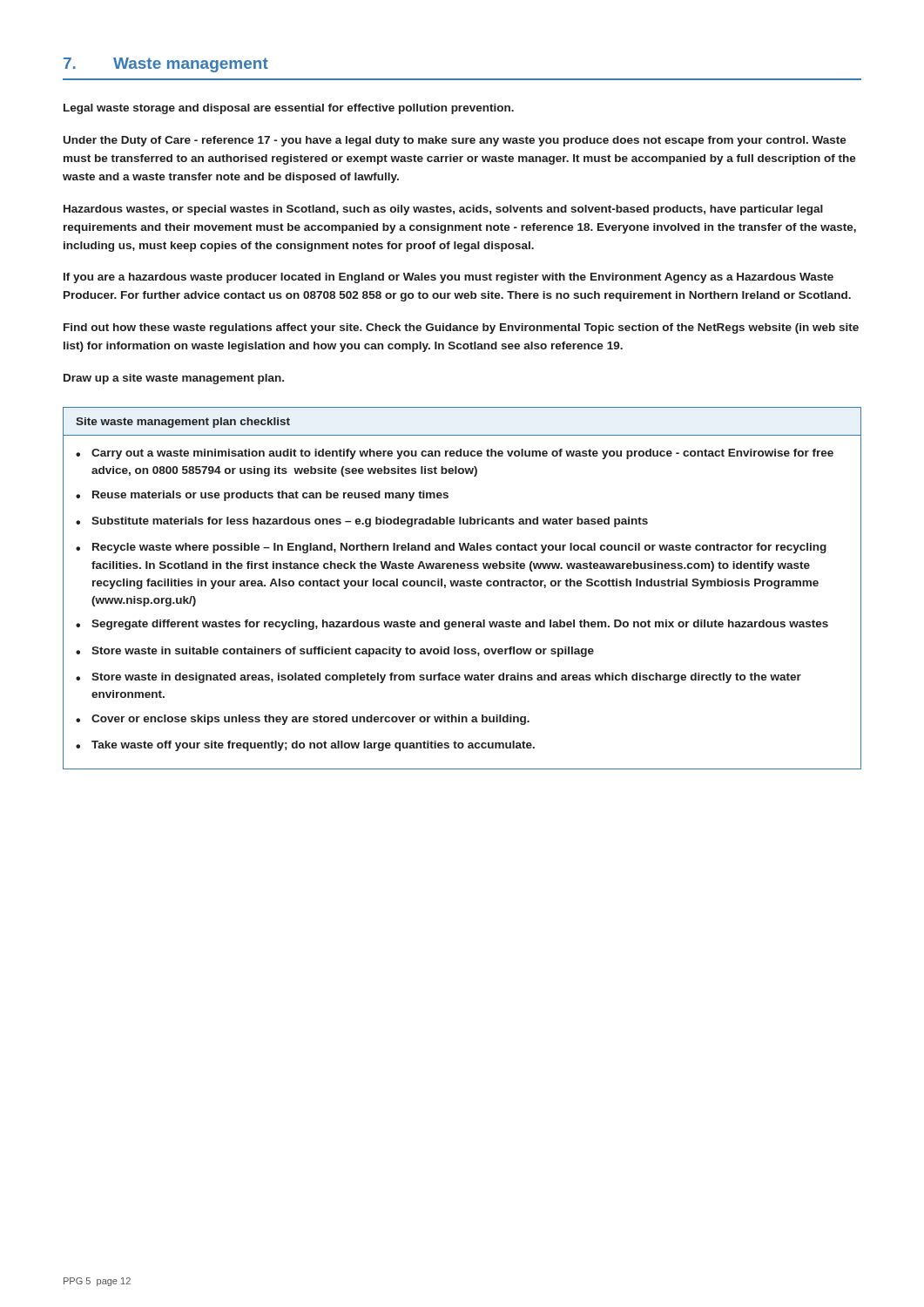Click the passage that begins "• Store waste in suitable"
This screenshot has height=1307, width=924.
[462, 652]
